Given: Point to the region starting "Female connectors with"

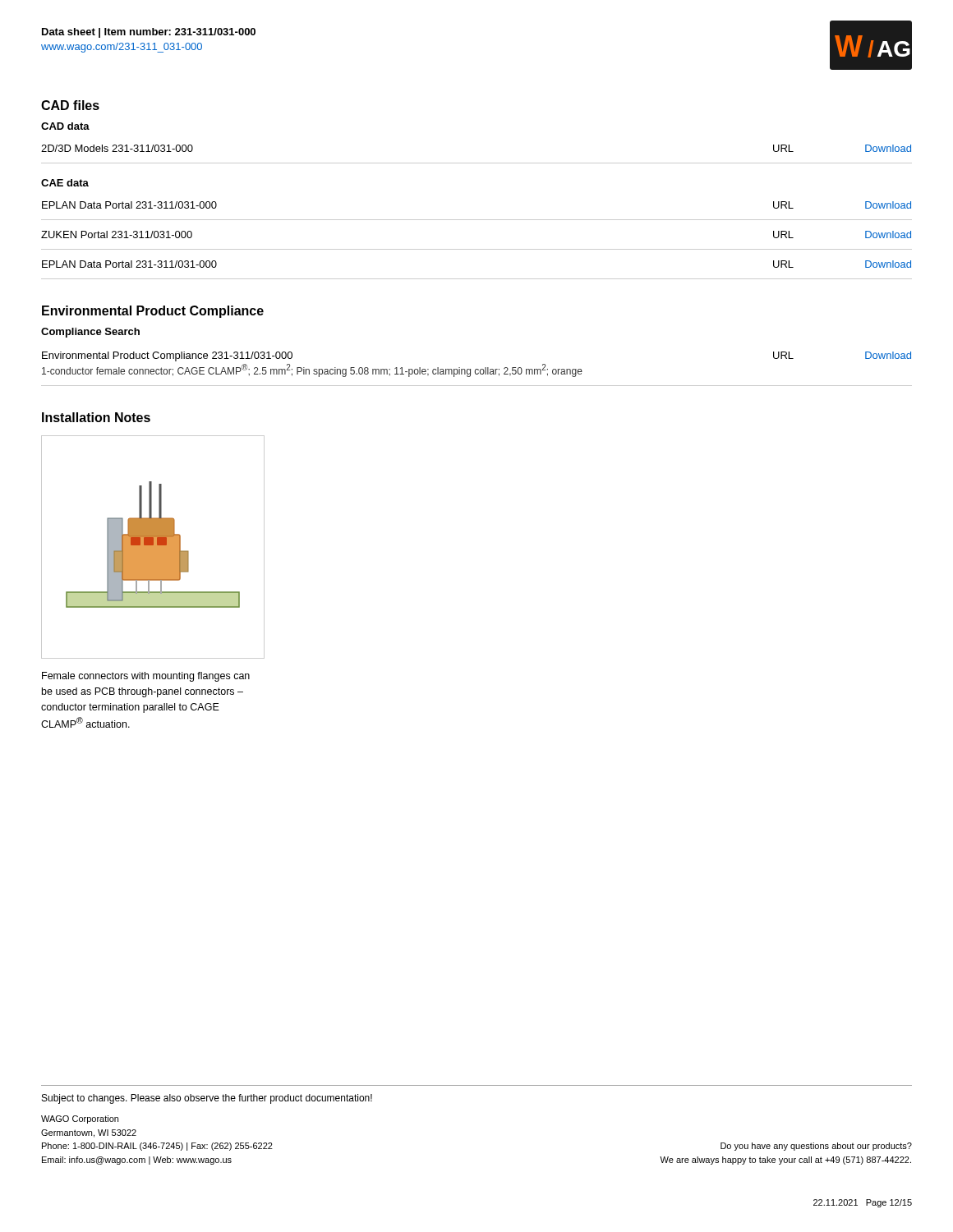Looking at the screenshot, I should (146, 700).
